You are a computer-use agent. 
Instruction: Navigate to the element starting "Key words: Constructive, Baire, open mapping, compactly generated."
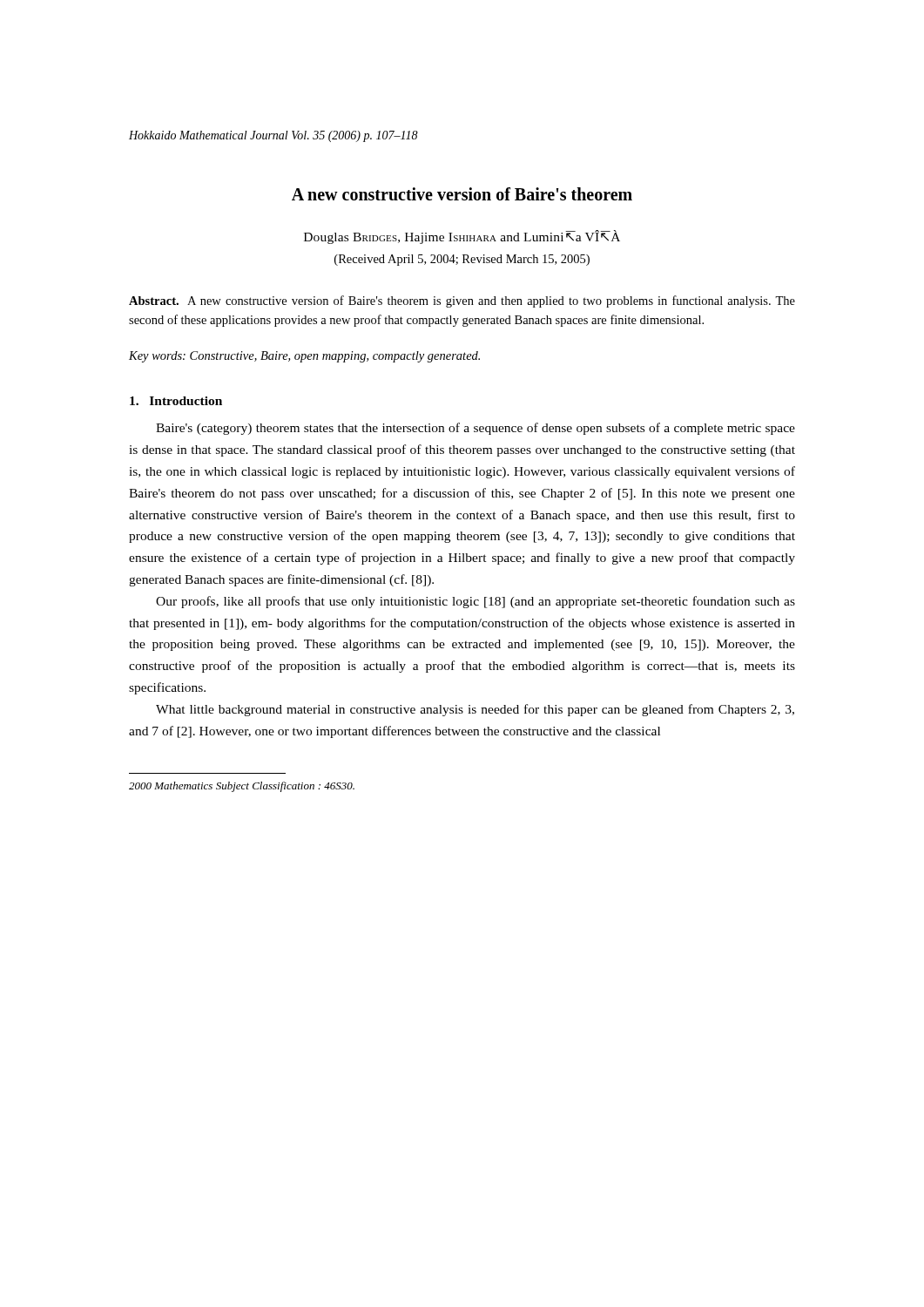(462, 356)
